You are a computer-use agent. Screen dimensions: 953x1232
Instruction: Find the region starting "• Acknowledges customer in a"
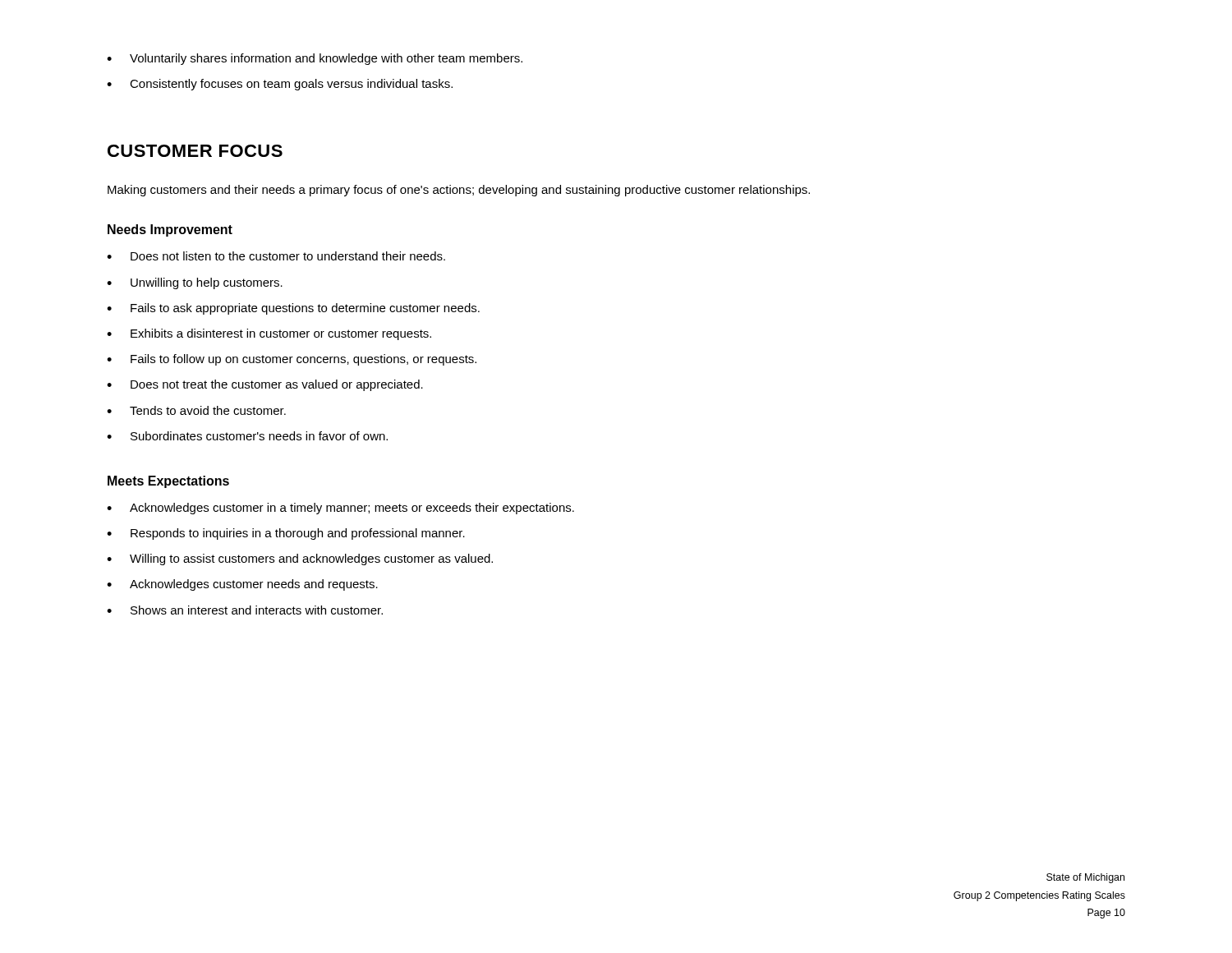341,509
